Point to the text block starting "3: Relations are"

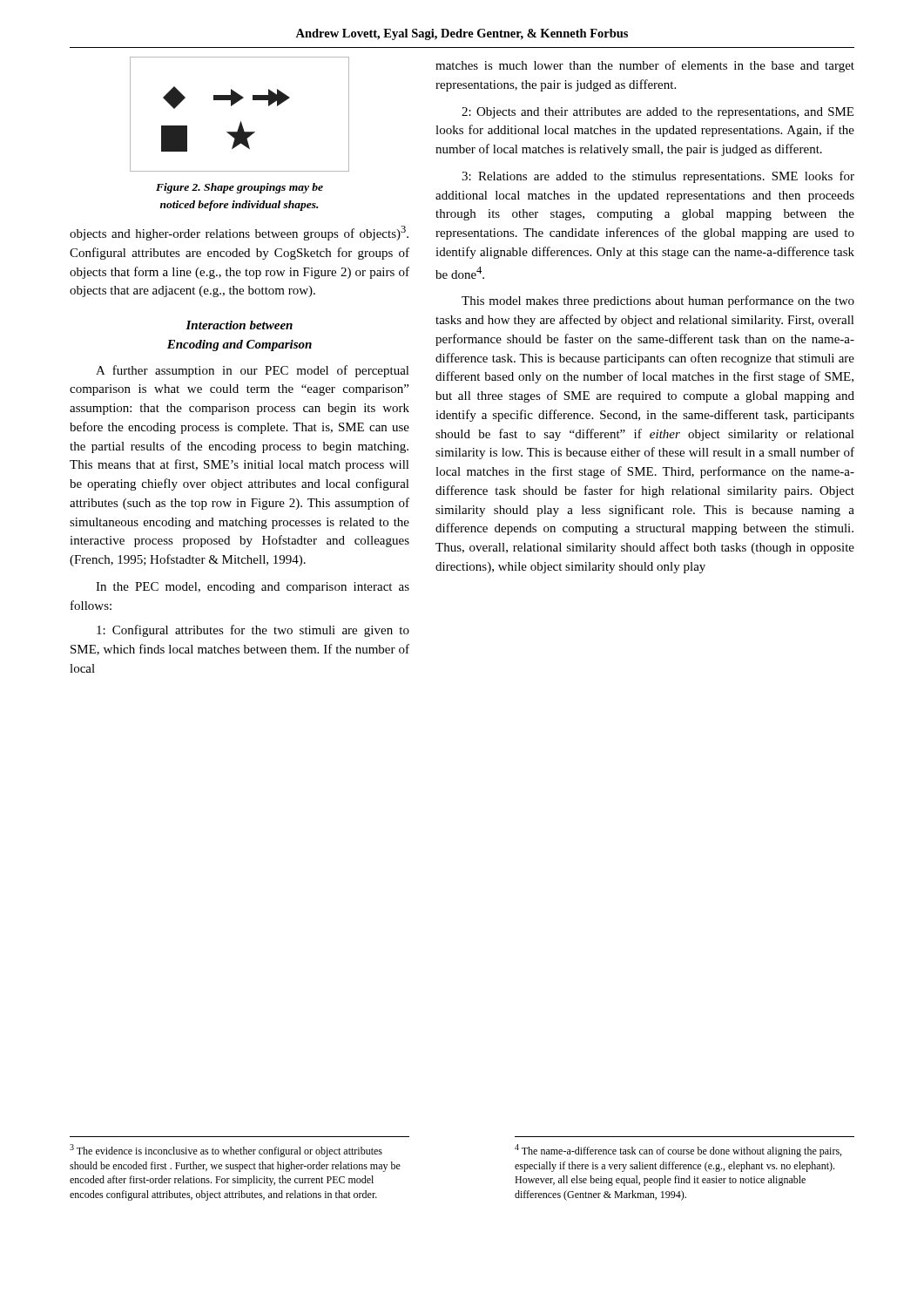pos(645,226)
